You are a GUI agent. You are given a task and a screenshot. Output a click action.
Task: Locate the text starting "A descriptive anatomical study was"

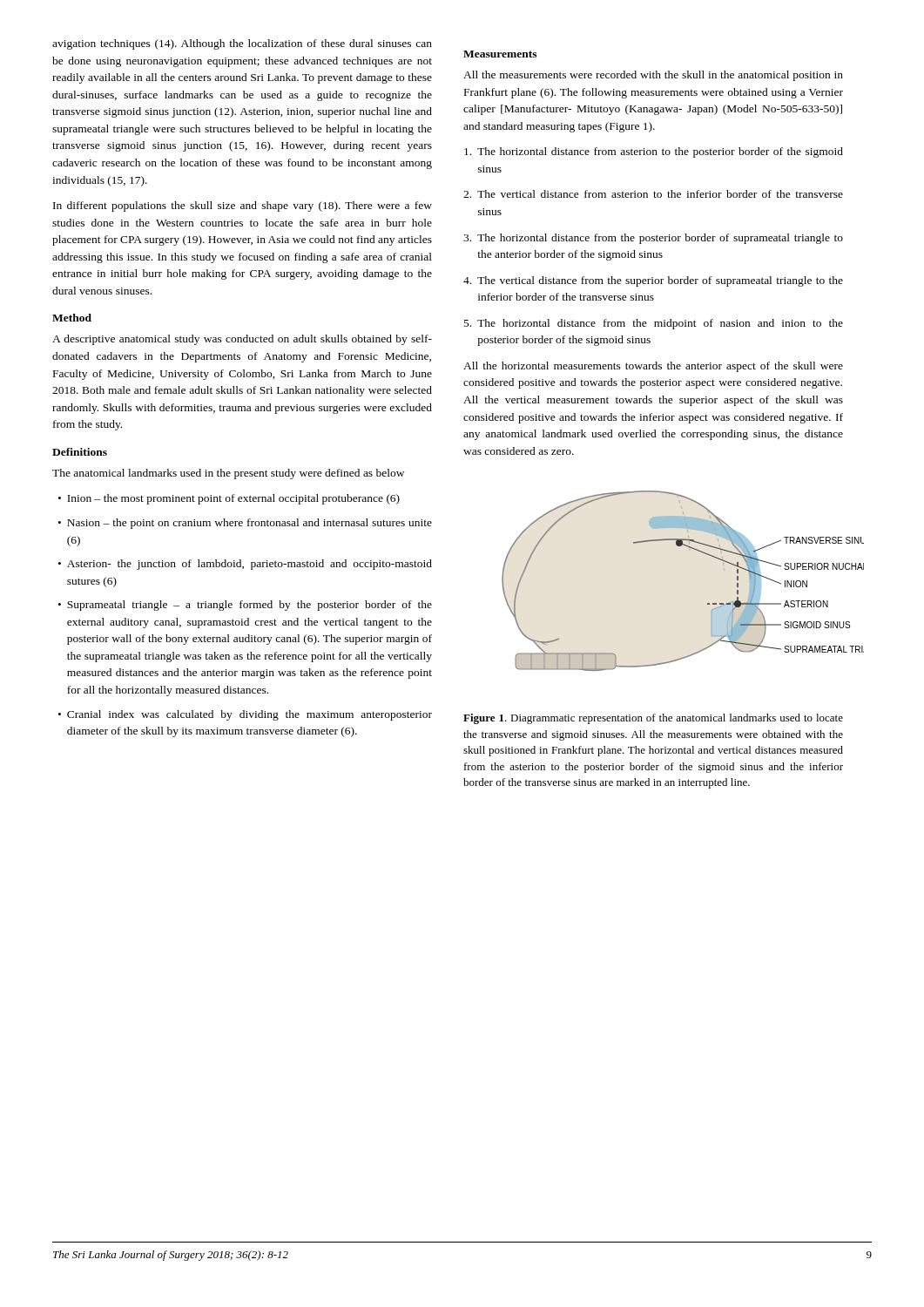coord(242,382)
